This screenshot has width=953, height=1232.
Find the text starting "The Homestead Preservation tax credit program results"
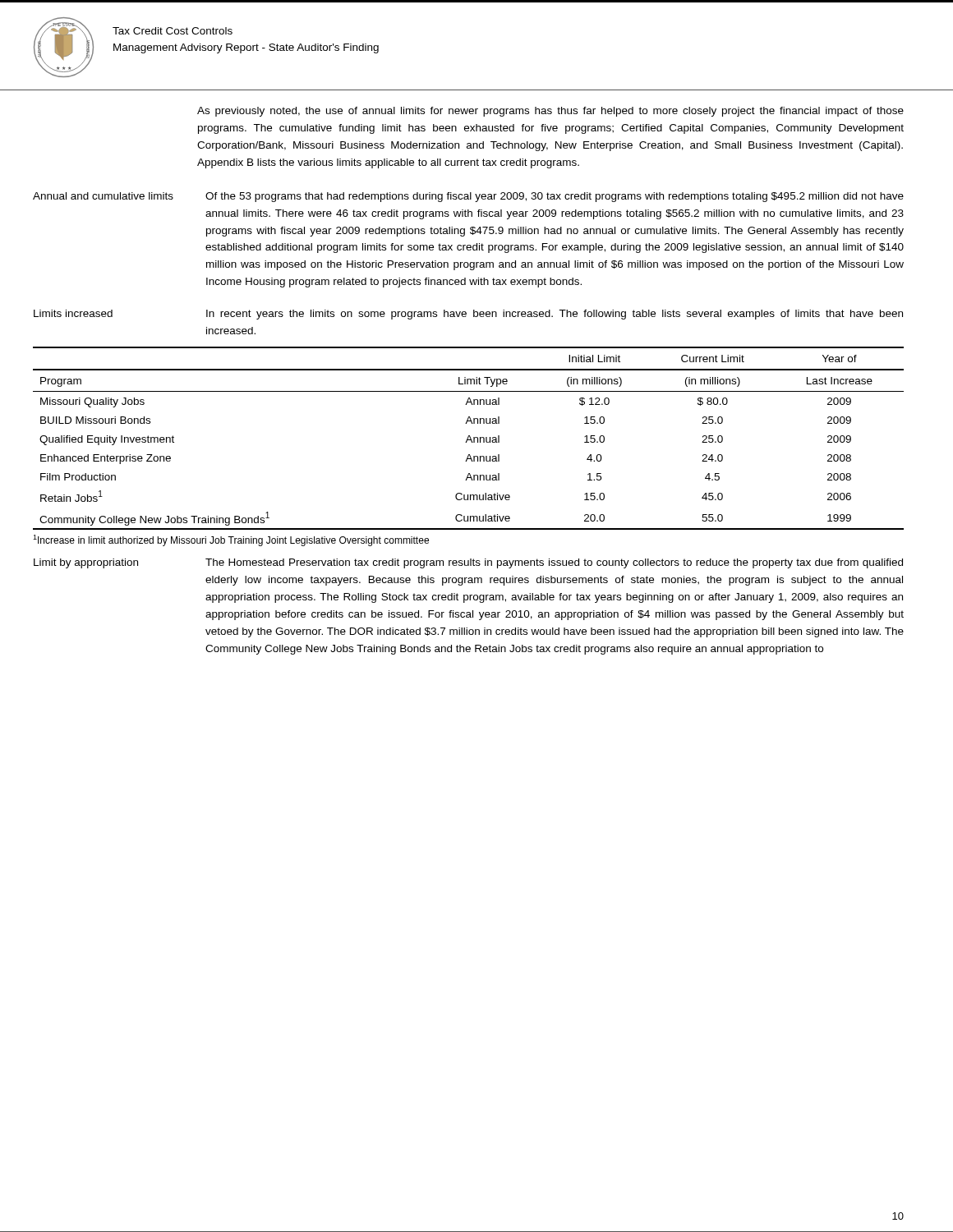[x=555, y=605]
